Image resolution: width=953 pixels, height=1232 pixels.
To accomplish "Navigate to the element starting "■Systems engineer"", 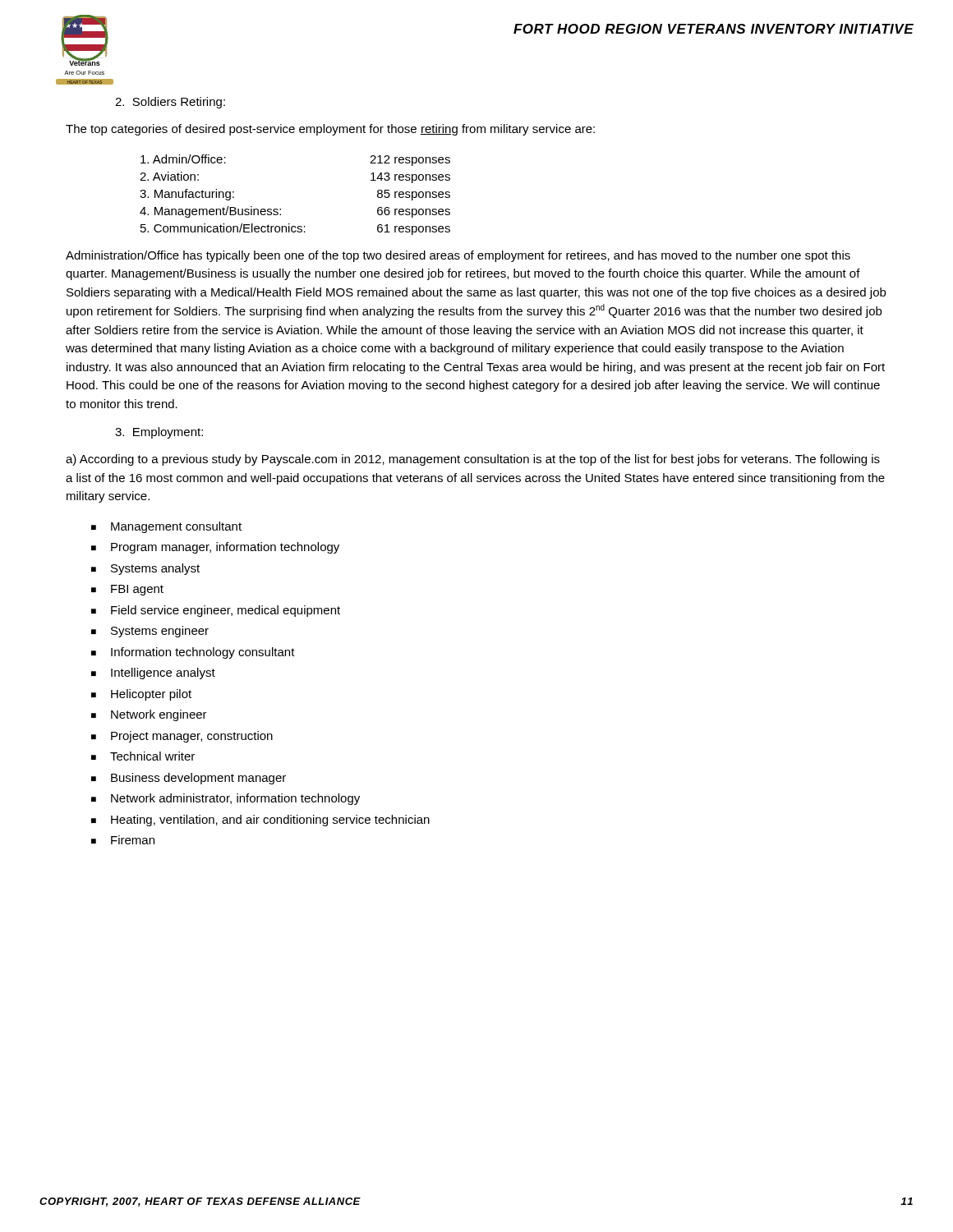I will pyautogui.click(x=150, y=631).
